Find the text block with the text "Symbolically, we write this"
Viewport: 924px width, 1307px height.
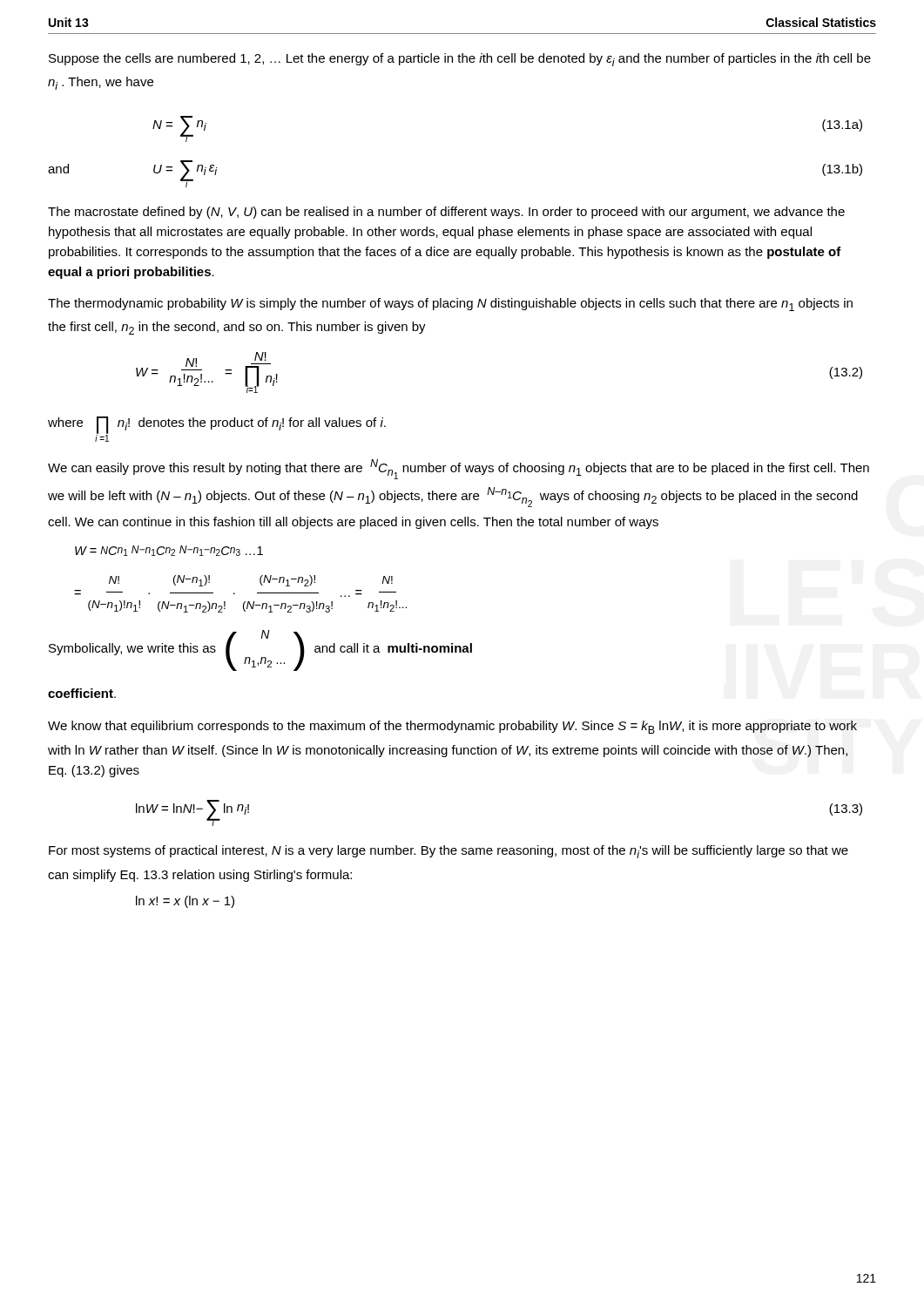(260, 648)
